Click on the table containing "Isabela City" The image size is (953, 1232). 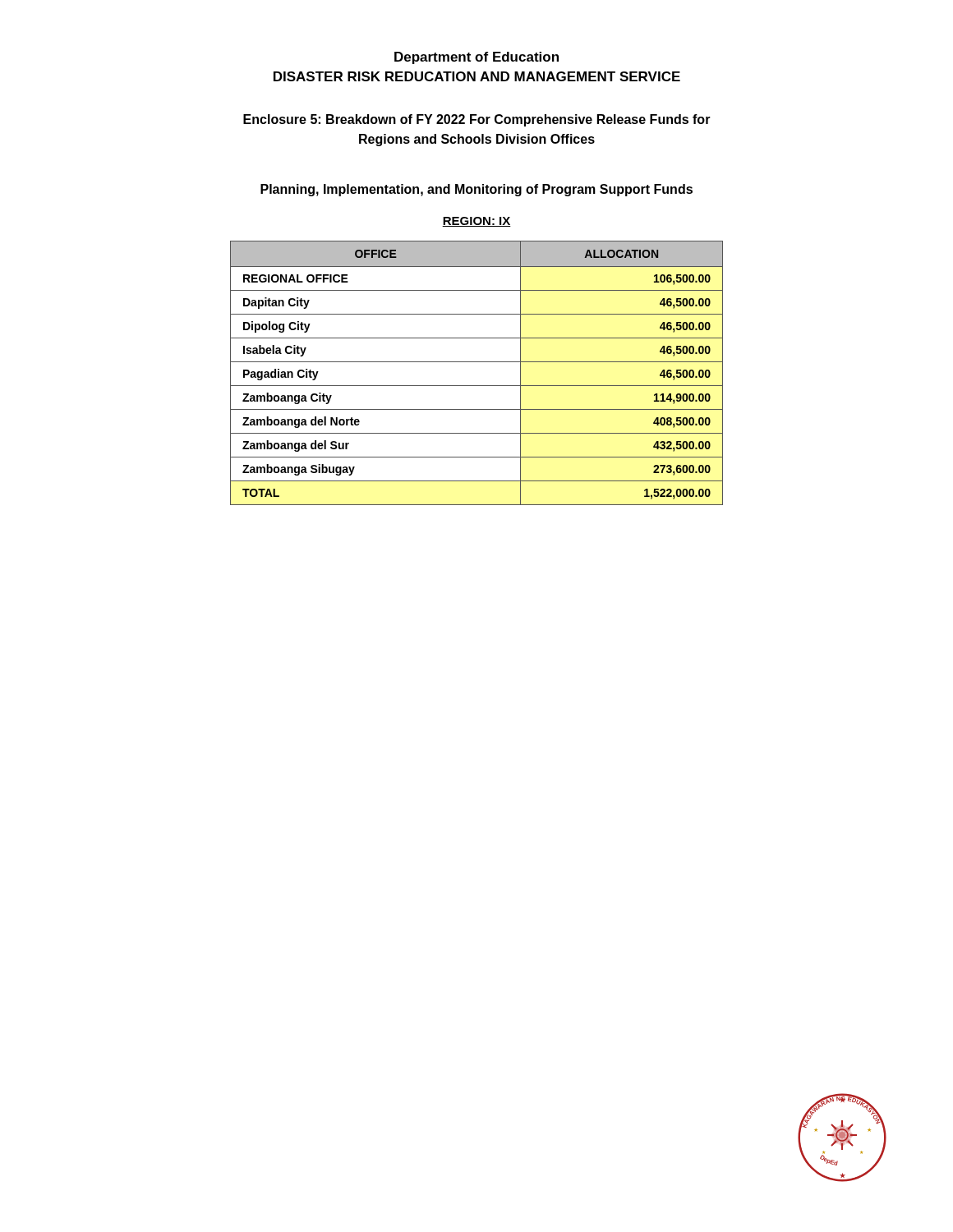[476, 373]
